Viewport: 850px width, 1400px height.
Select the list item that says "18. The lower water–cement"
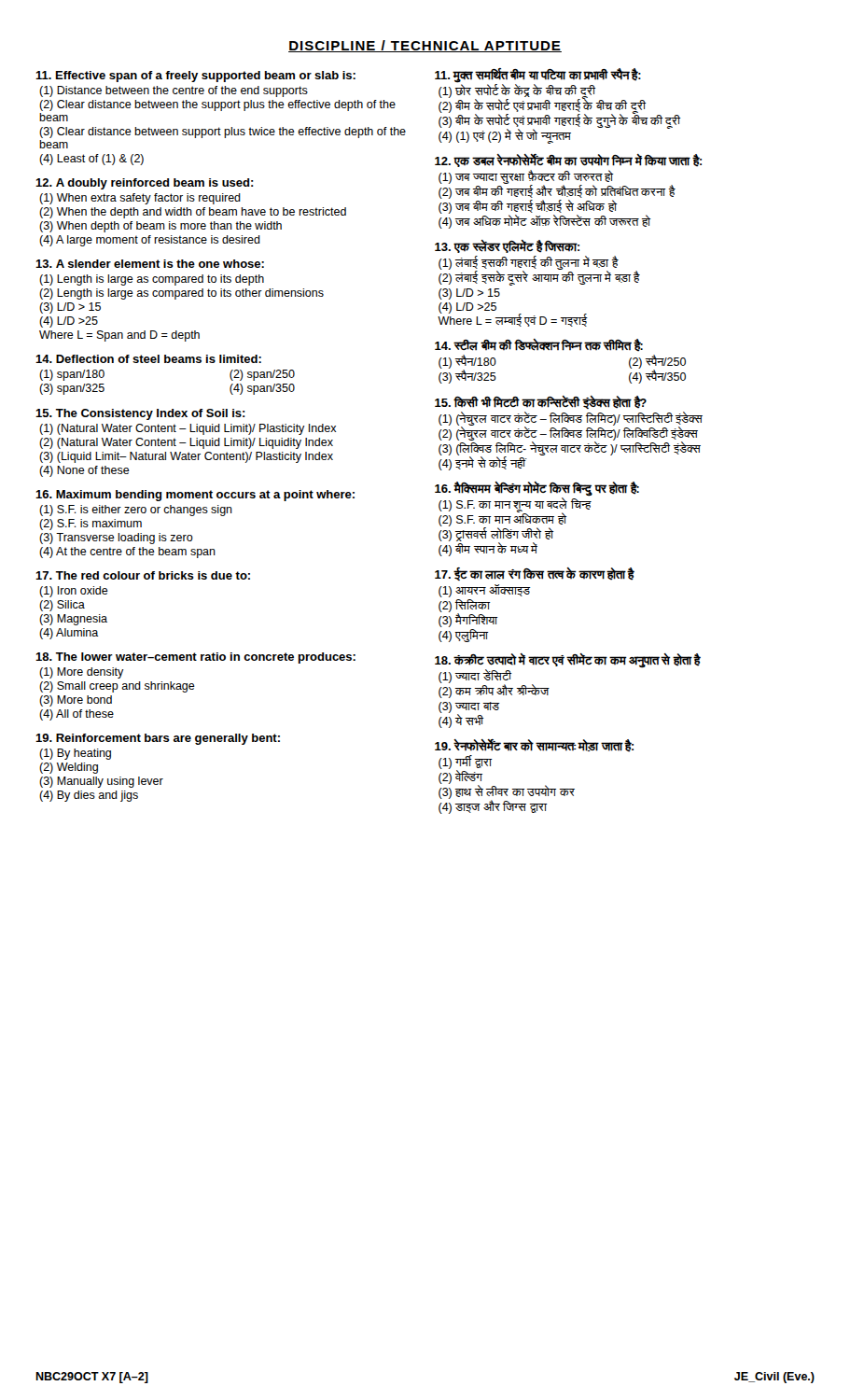point(195,658)
